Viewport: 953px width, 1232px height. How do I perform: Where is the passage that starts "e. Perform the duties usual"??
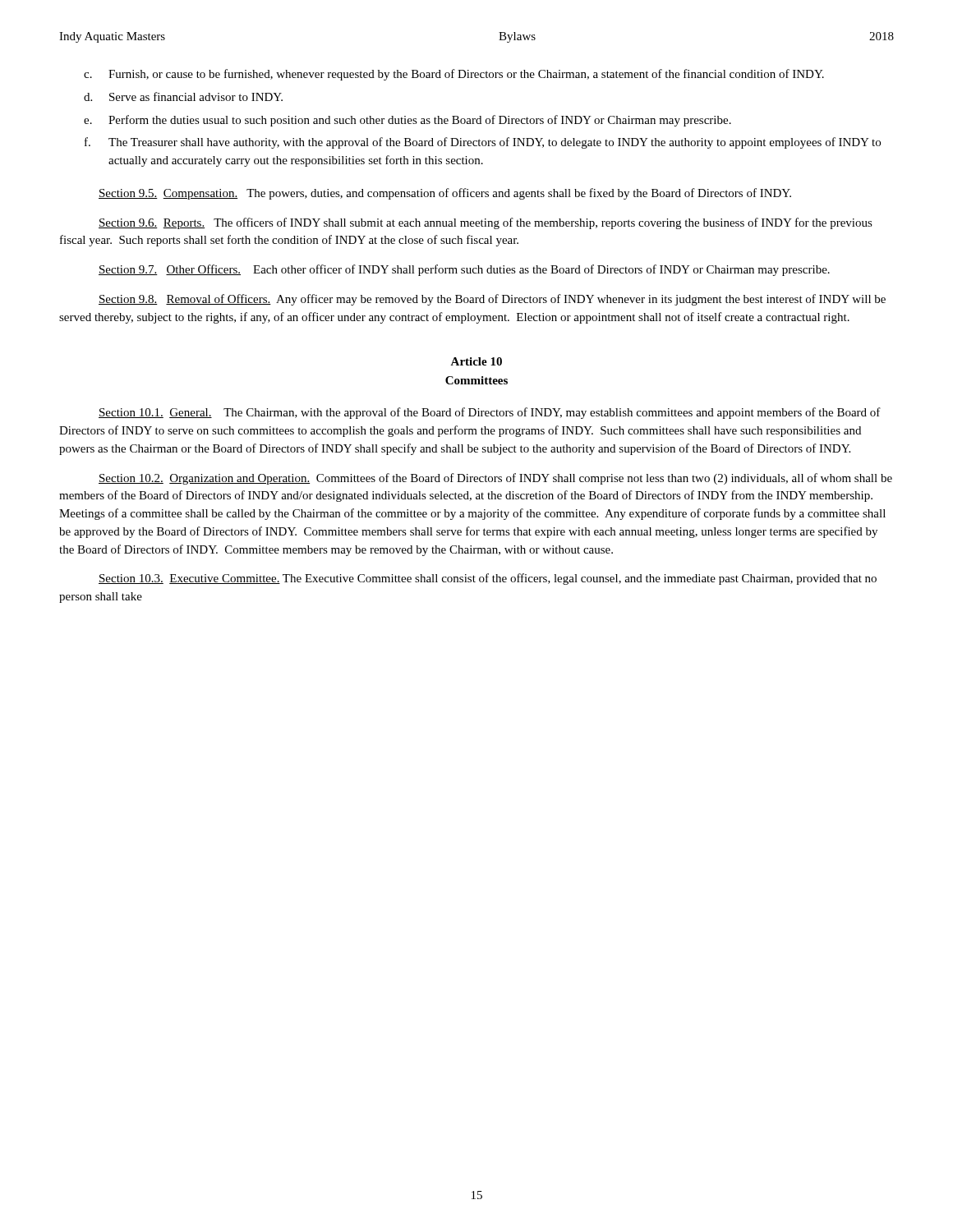pos(501,120)
